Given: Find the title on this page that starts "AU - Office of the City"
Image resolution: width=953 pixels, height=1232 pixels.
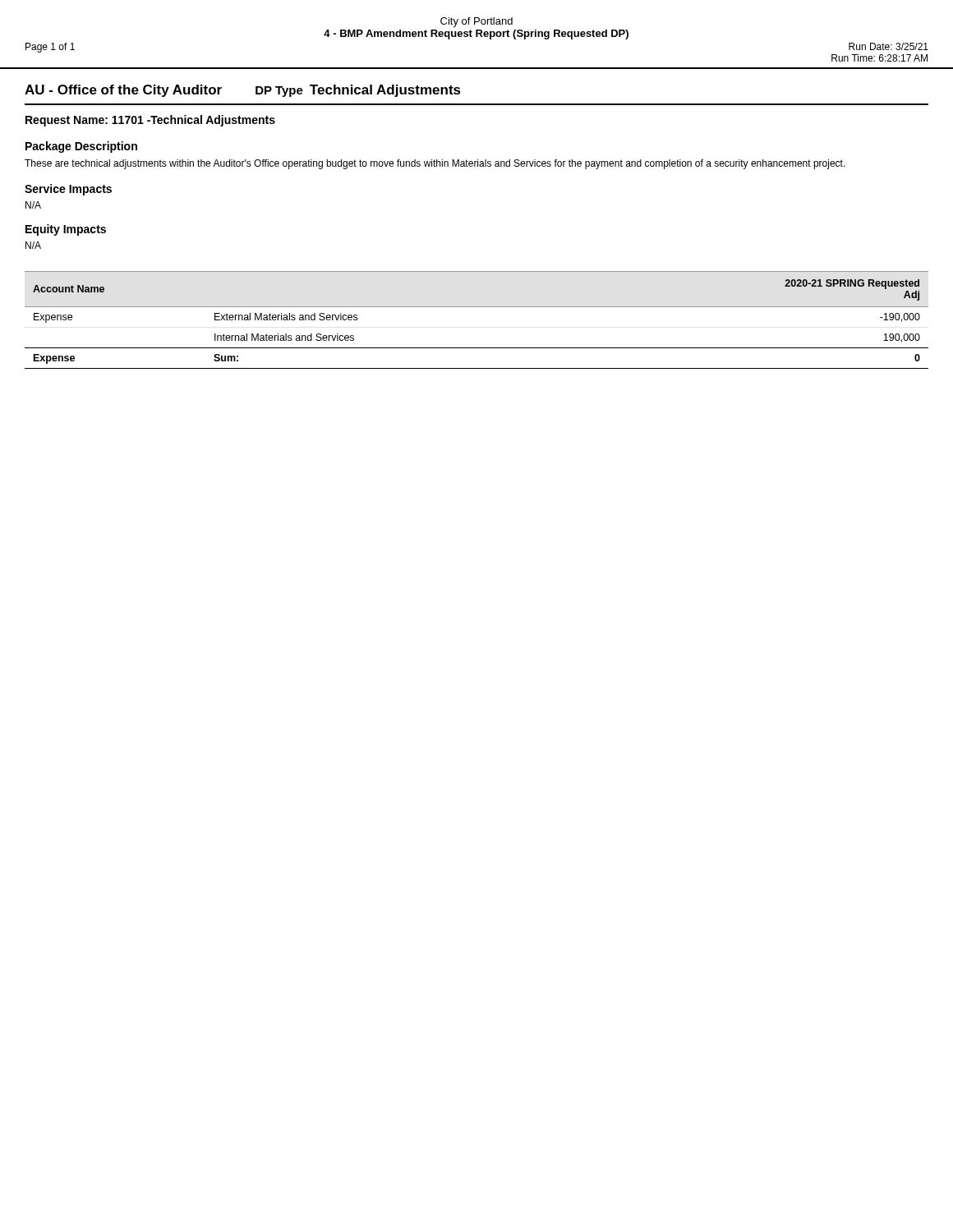Looking at the screenshot, I should pos(123,90).
